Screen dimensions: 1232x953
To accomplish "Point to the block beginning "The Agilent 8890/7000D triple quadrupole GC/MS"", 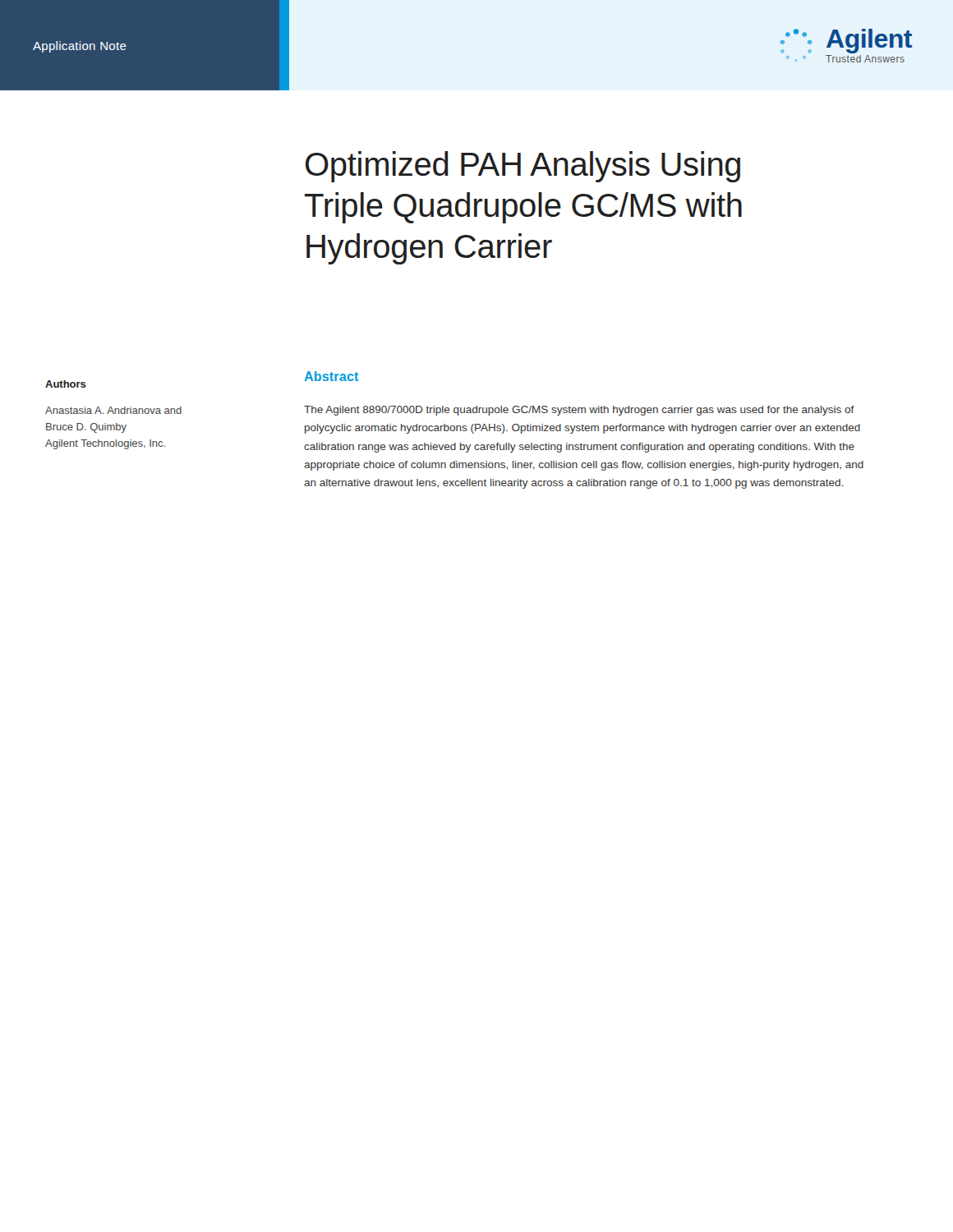I will tap(592, 447).
